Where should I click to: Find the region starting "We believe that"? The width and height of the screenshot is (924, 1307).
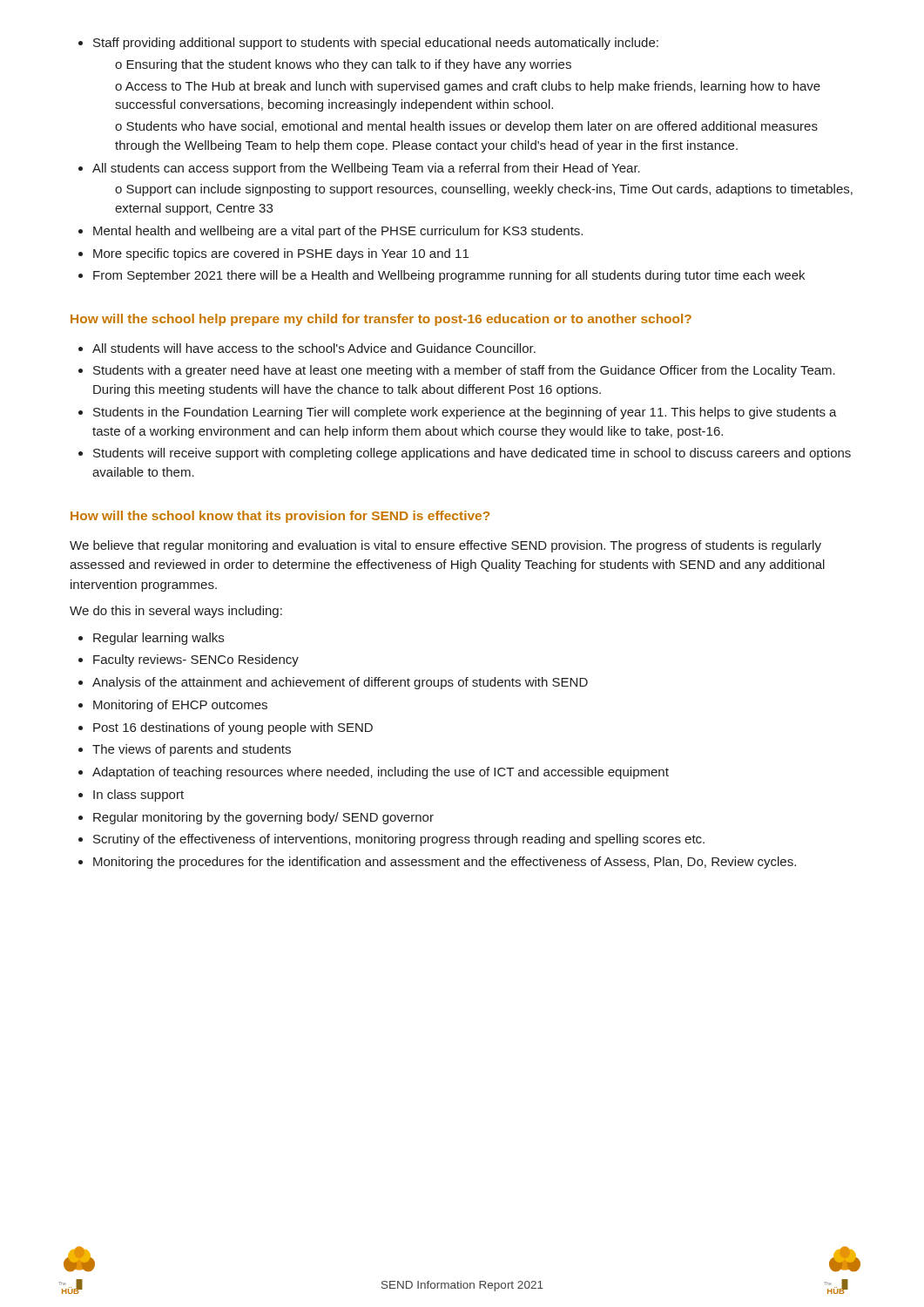click(447, 564)
